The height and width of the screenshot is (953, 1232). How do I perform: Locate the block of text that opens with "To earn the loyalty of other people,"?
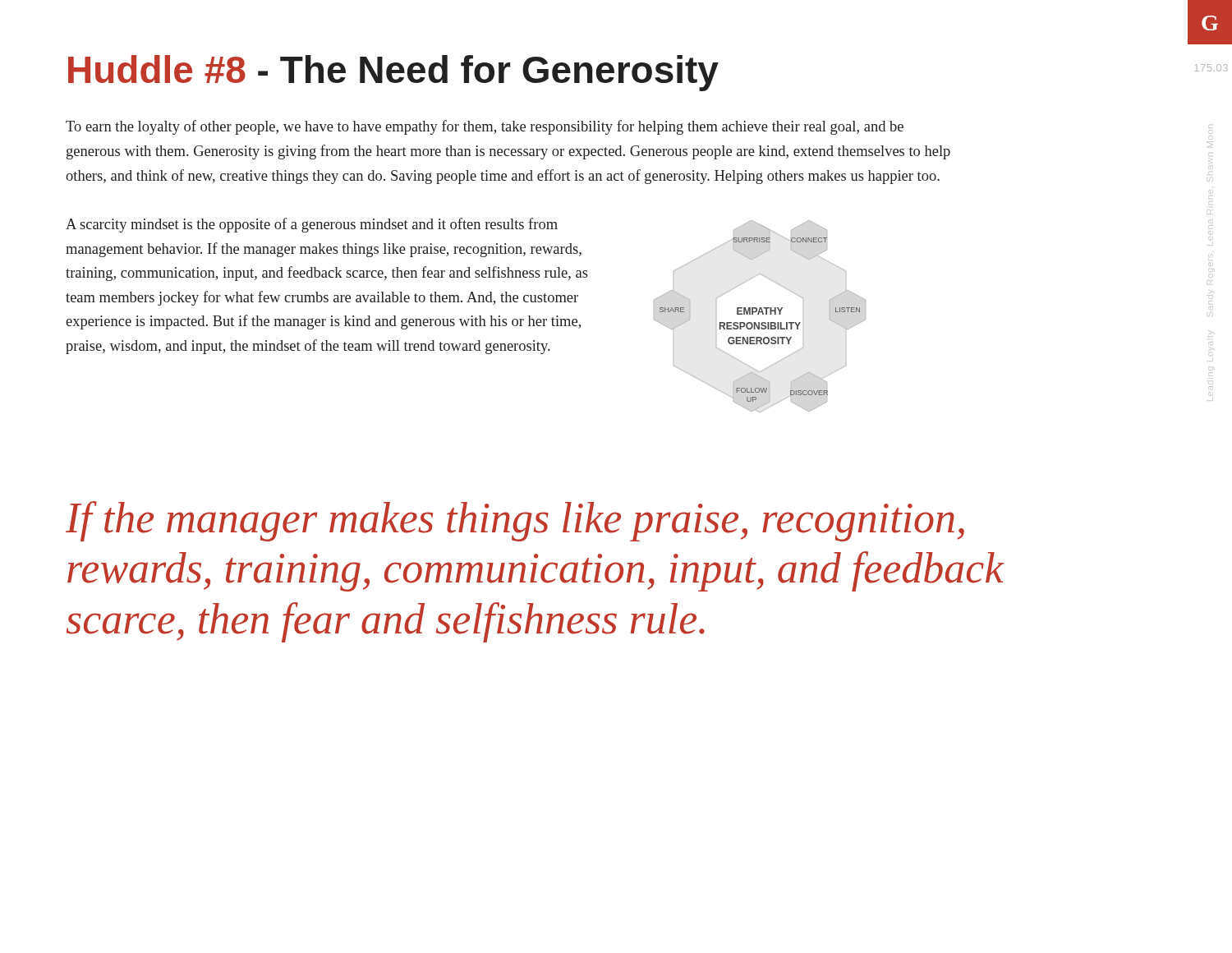pos(508,151)
